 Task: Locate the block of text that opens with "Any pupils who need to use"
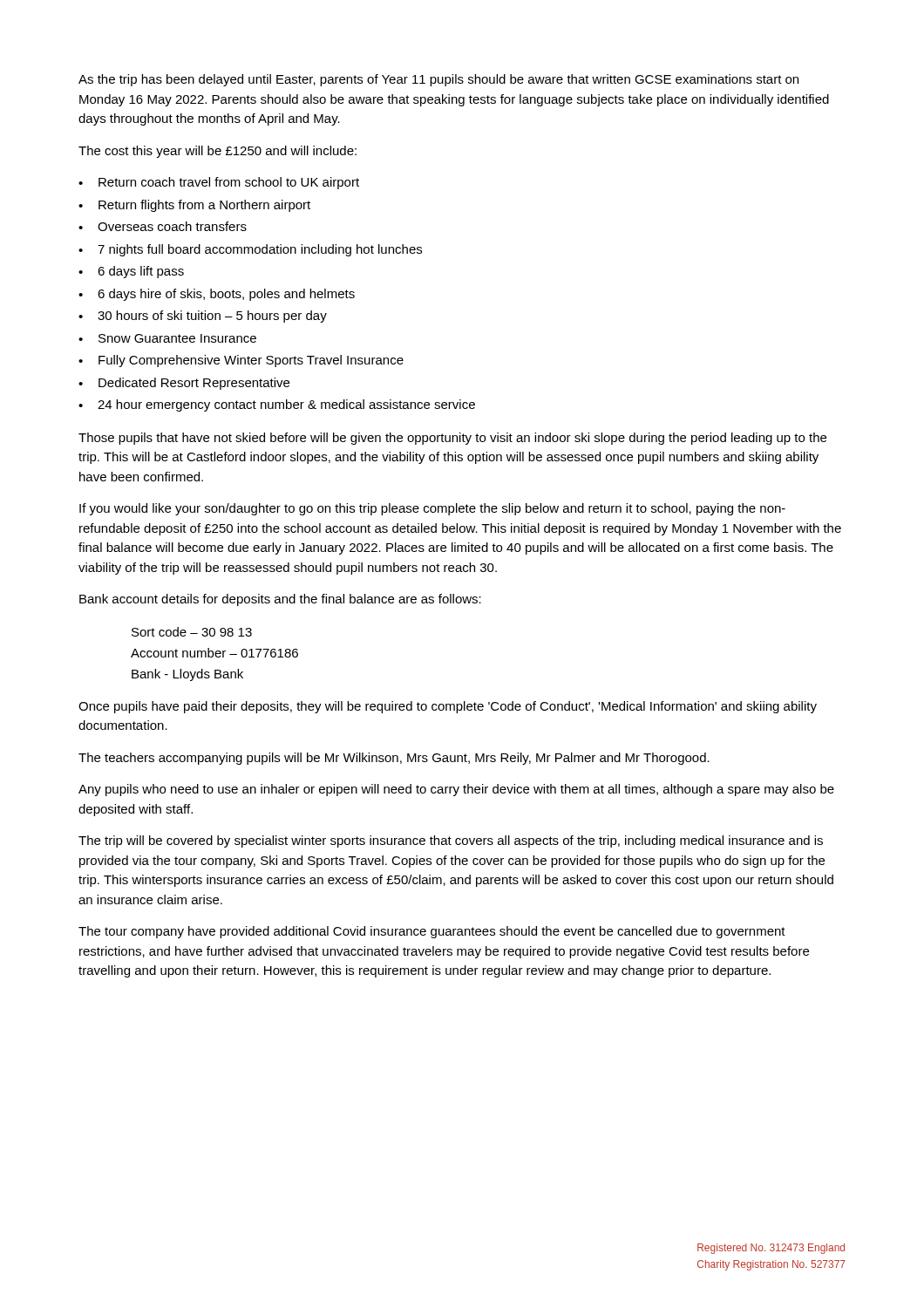(x=456, y=799)
